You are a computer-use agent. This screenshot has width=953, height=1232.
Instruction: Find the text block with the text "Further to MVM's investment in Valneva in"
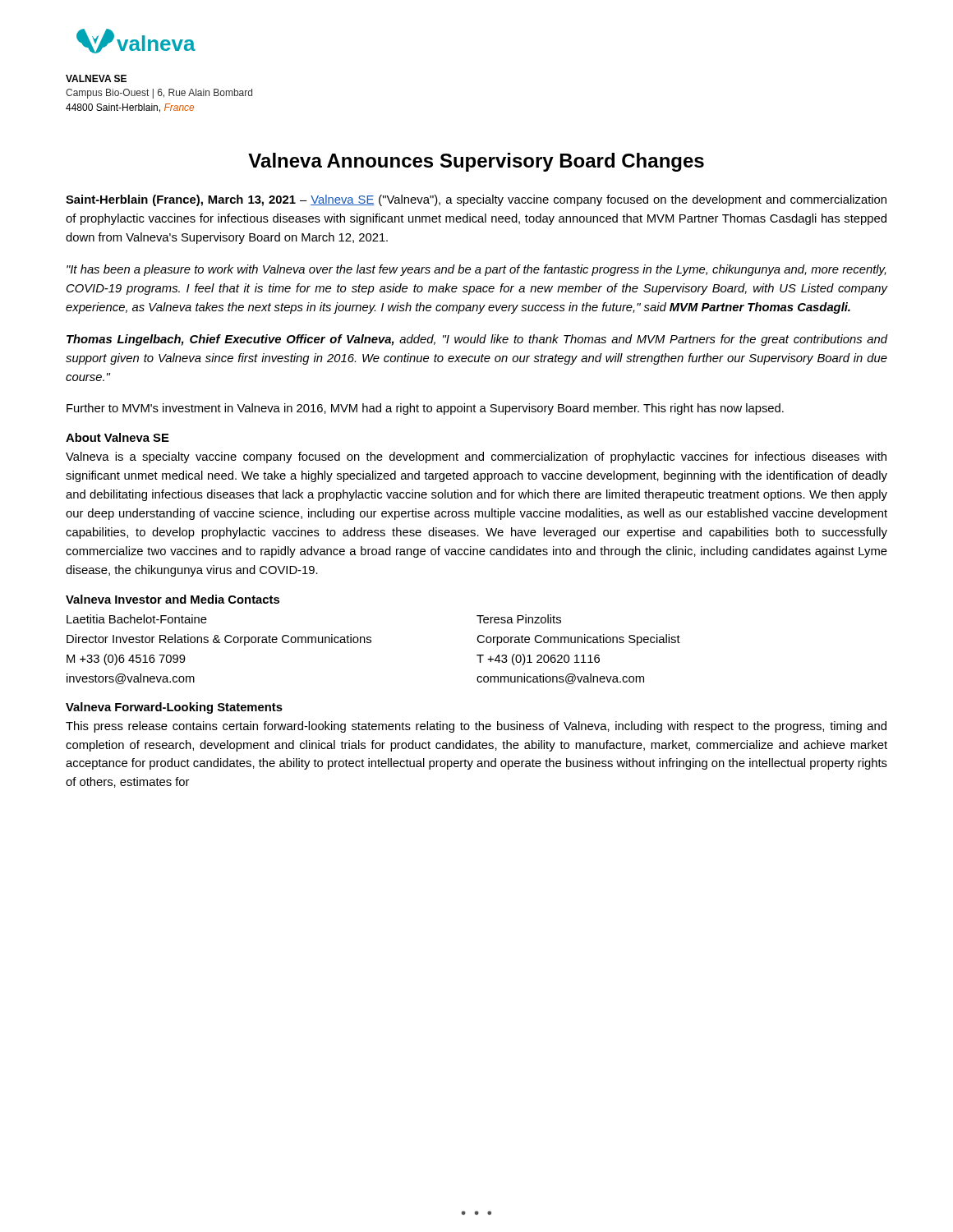(425, 409)
